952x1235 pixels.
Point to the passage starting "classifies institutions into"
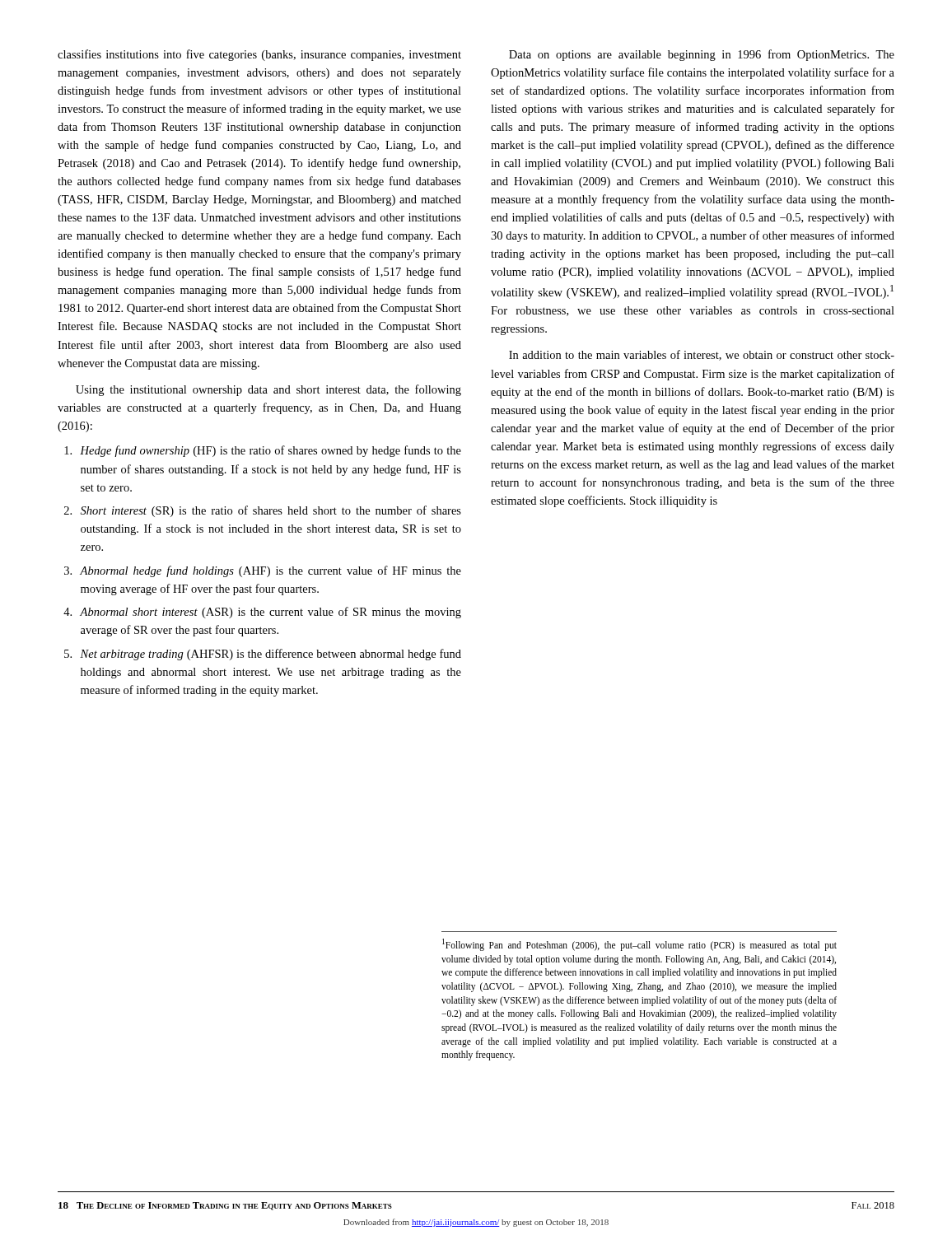tap(259, 209)
